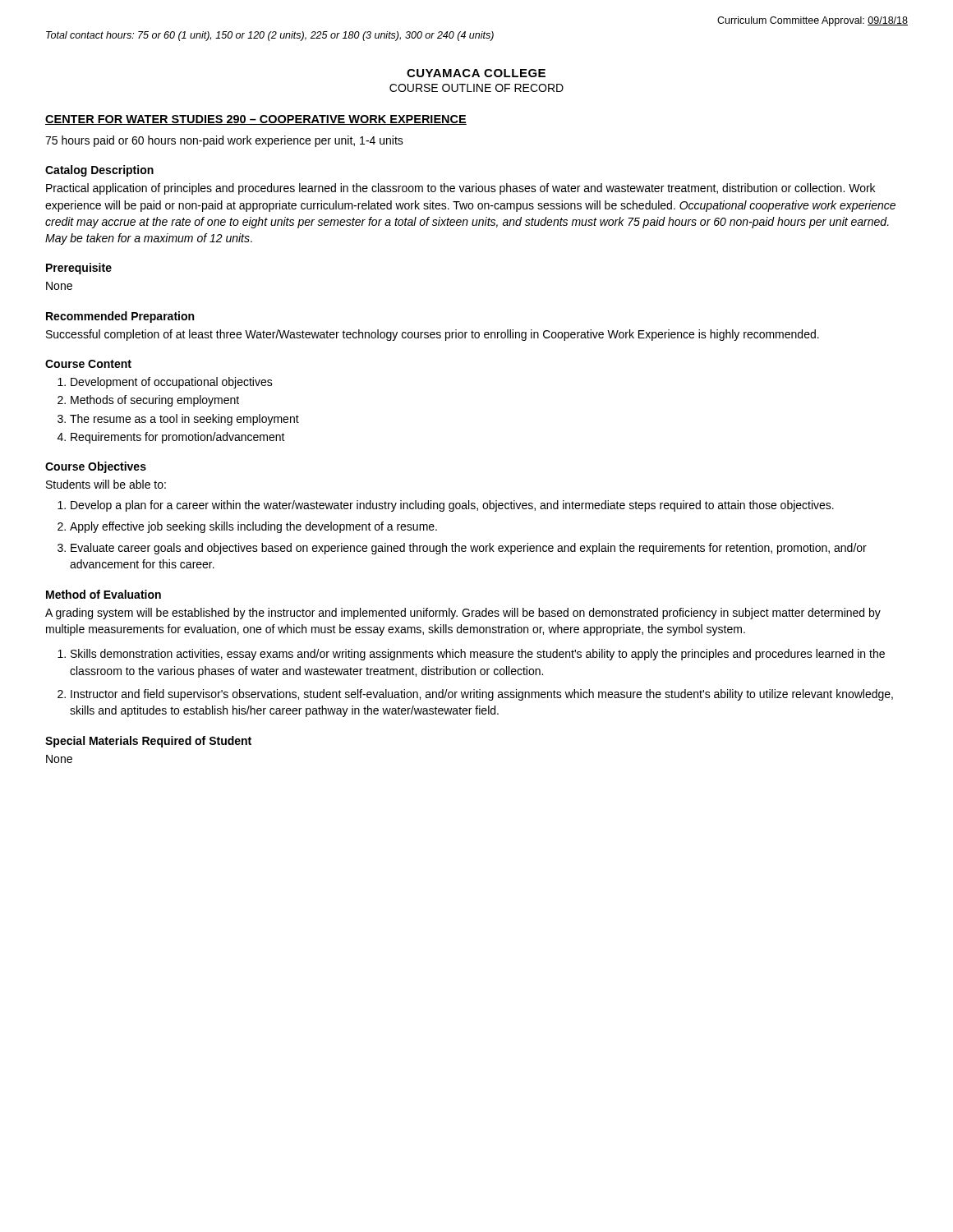Where does it say "Recommended Preparation"?

(x=120, y=316)
